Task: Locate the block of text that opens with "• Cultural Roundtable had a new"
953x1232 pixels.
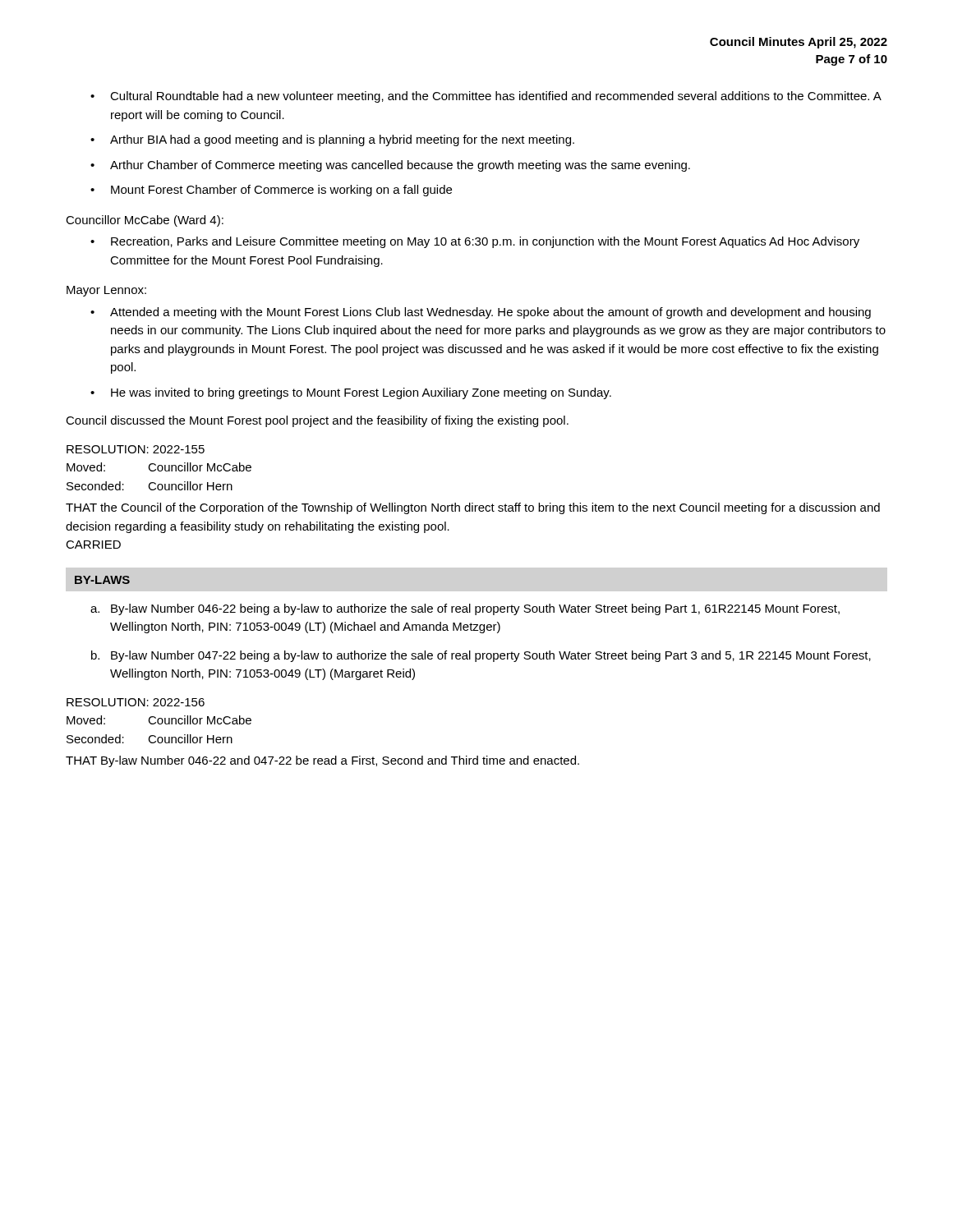Action: (489, 106)
